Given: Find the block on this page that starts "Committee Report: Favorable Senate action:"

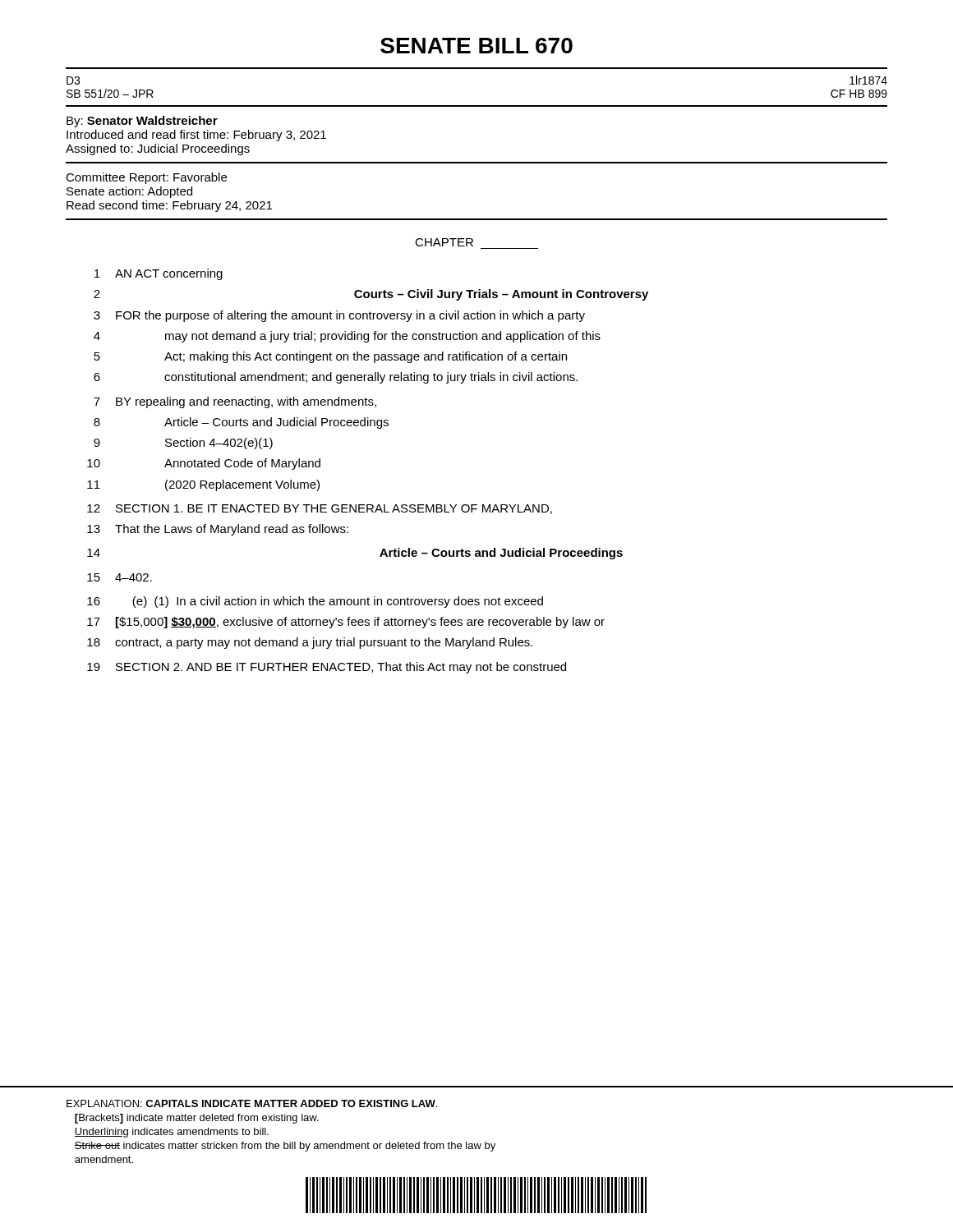Looking at the screenshot, I should pos(169,191).
